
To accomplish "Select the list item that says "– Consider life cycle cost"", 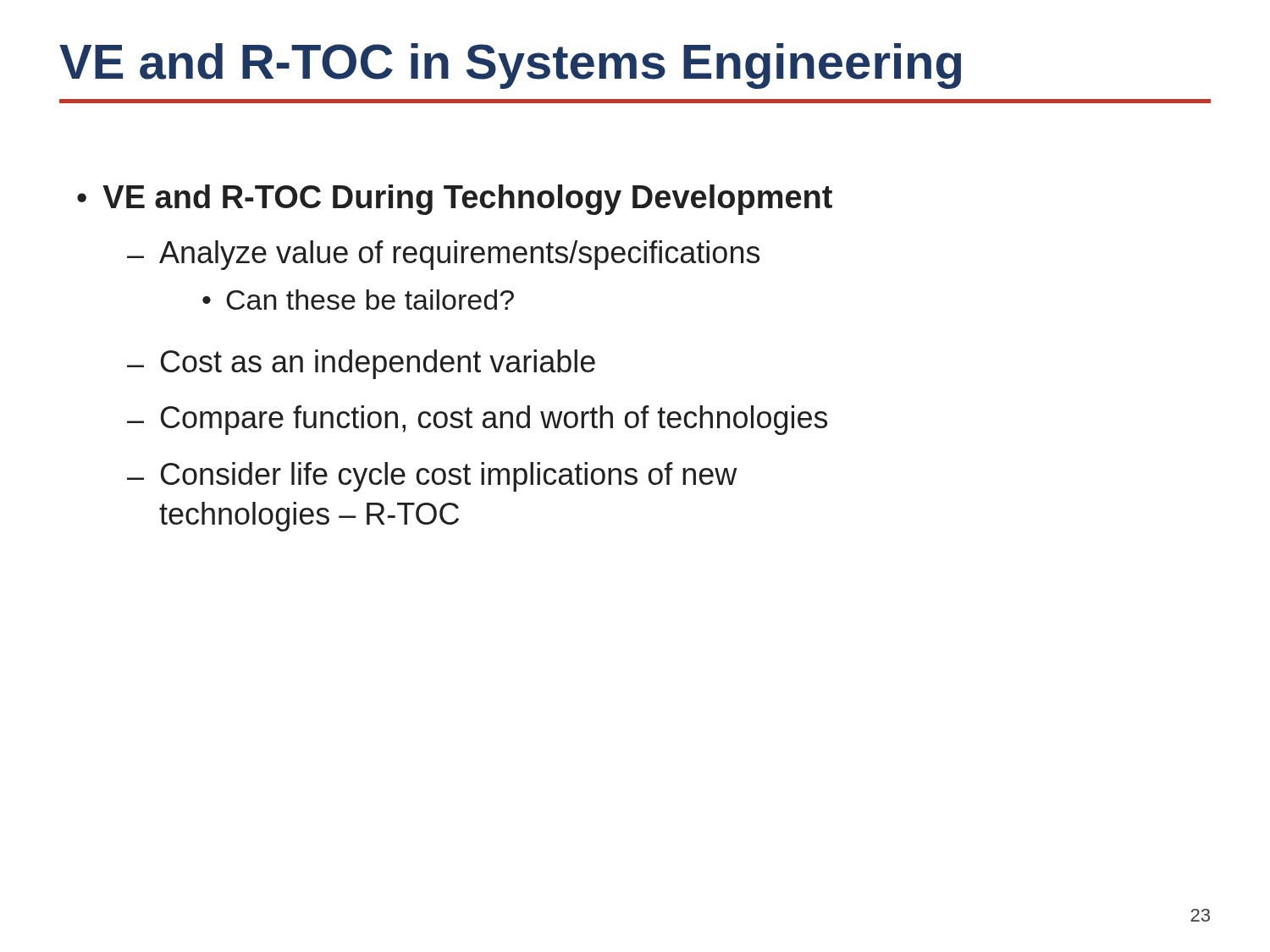I will [432, 495].
